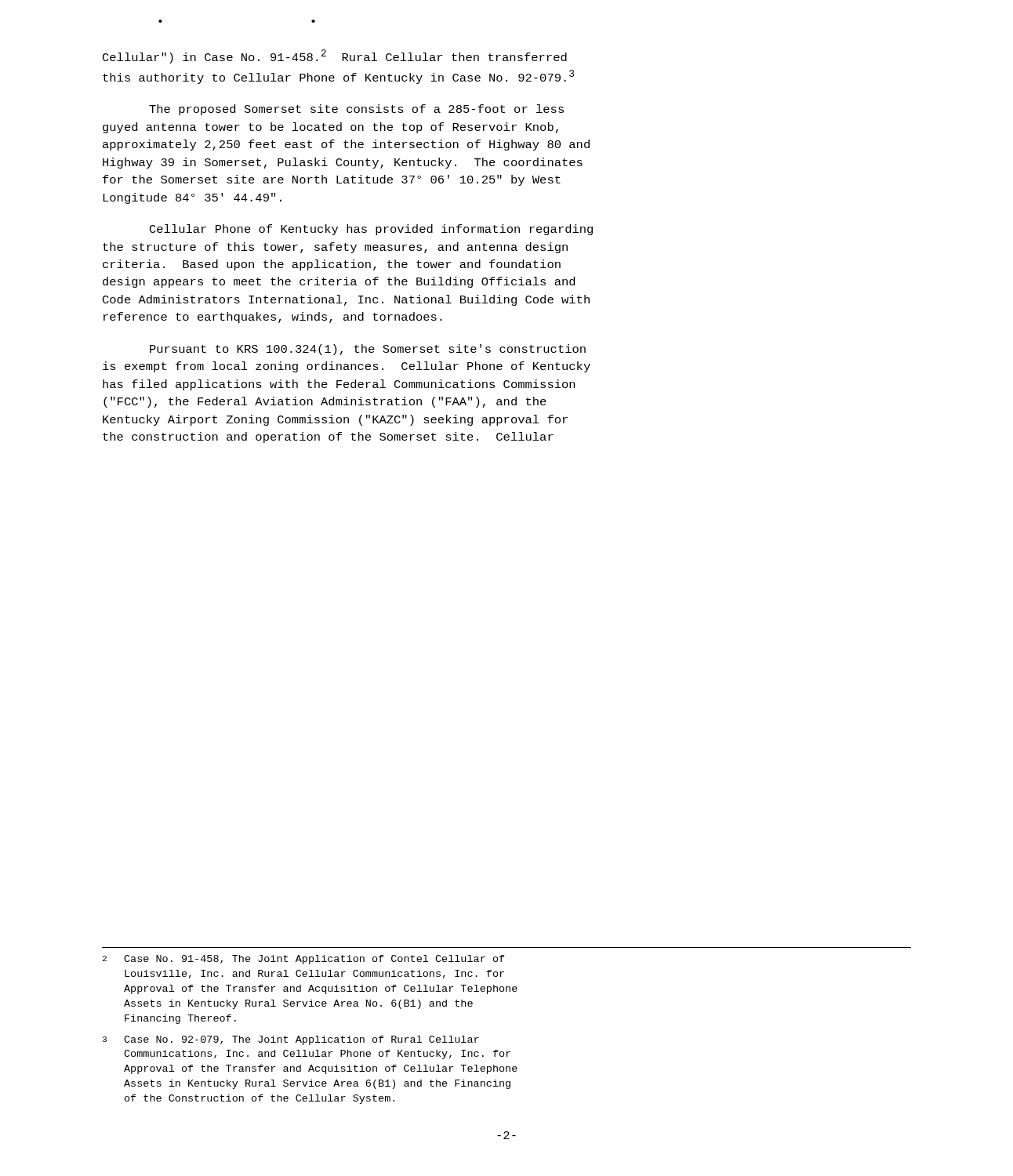Screen dimensions: 1176x1013
Task: Click on the block starting "3 Case No."
Action: click(310, 1070)
